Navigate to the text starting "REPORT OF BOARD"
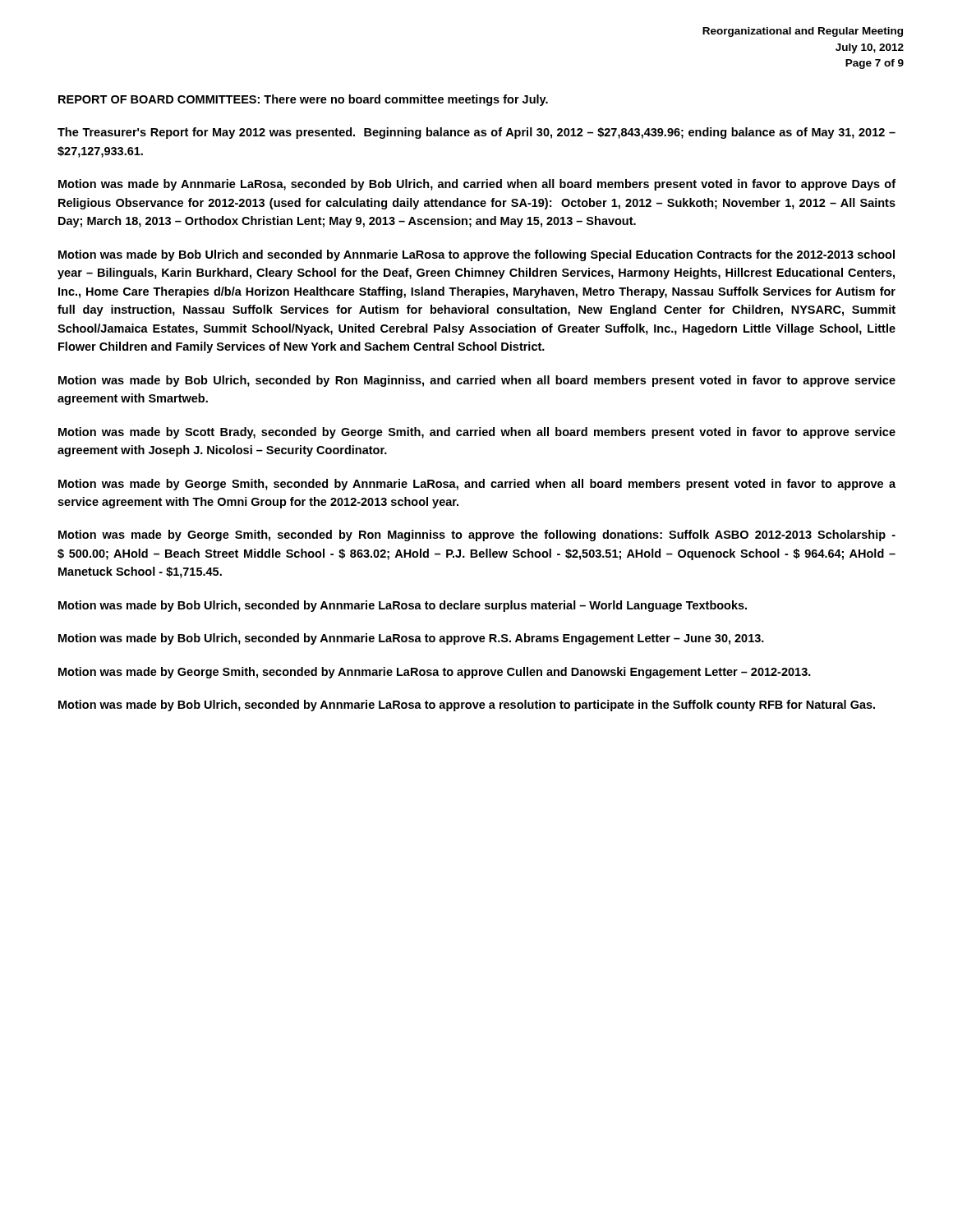This screenshot has width=953, height=1232. click(x=303, y=99)
